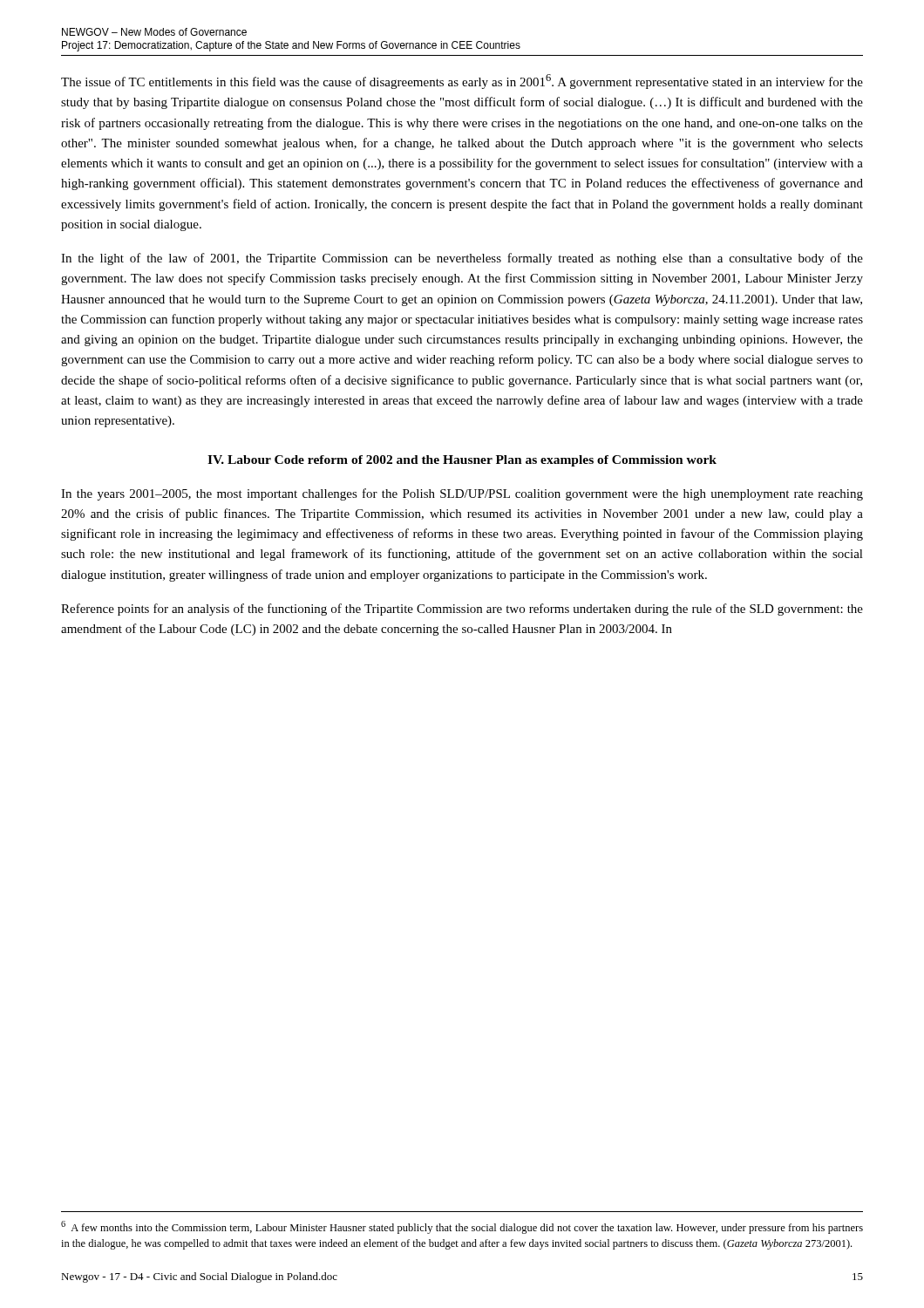Select the block starting "IV. Labour Code reform"
The image size is (924, 1308).
coord(462,459)
